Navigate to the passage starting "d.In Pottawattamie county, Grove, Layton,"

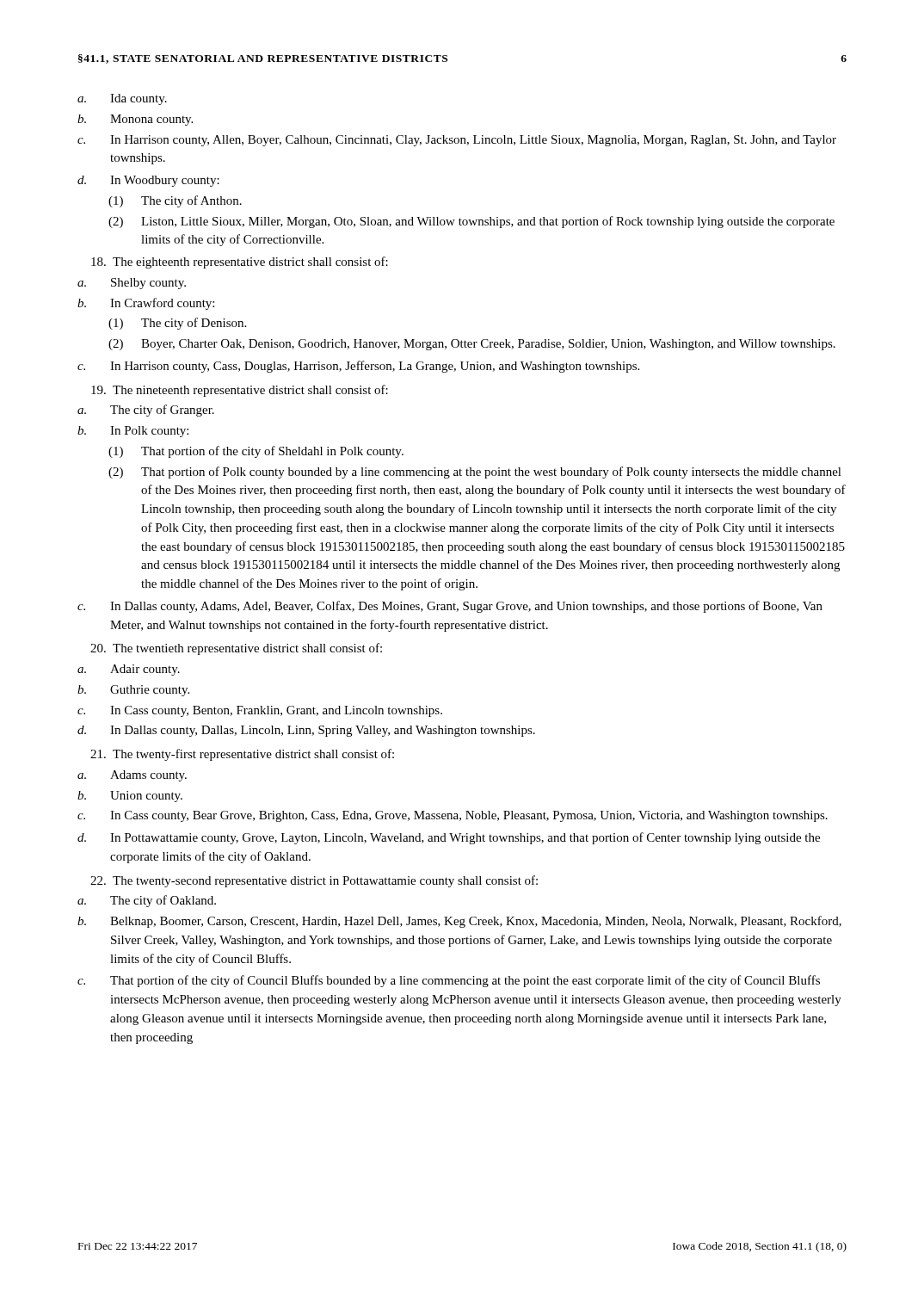[x=462, y=848]
